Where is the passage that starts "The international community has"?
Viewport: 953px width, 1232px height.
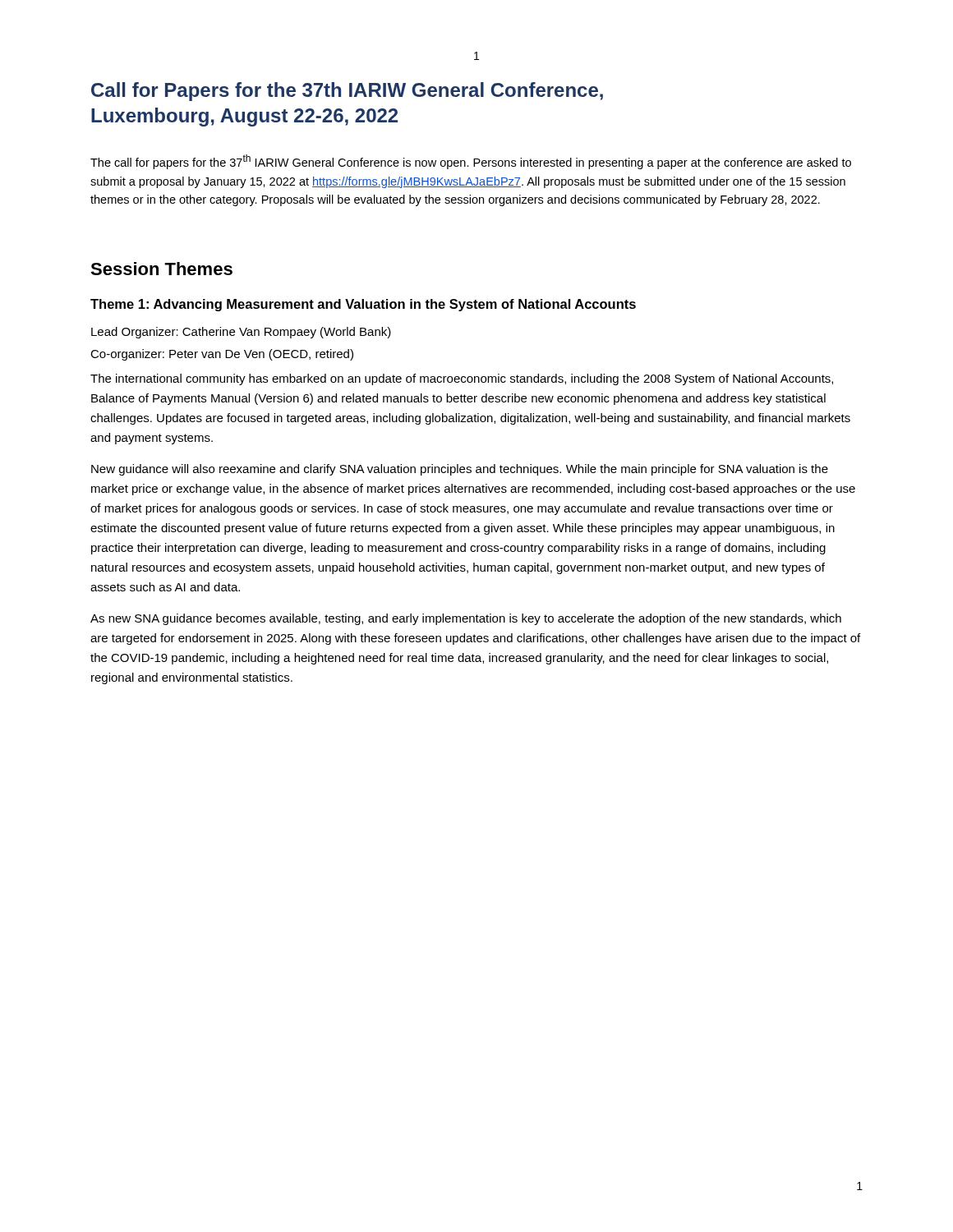coord(470,408)
